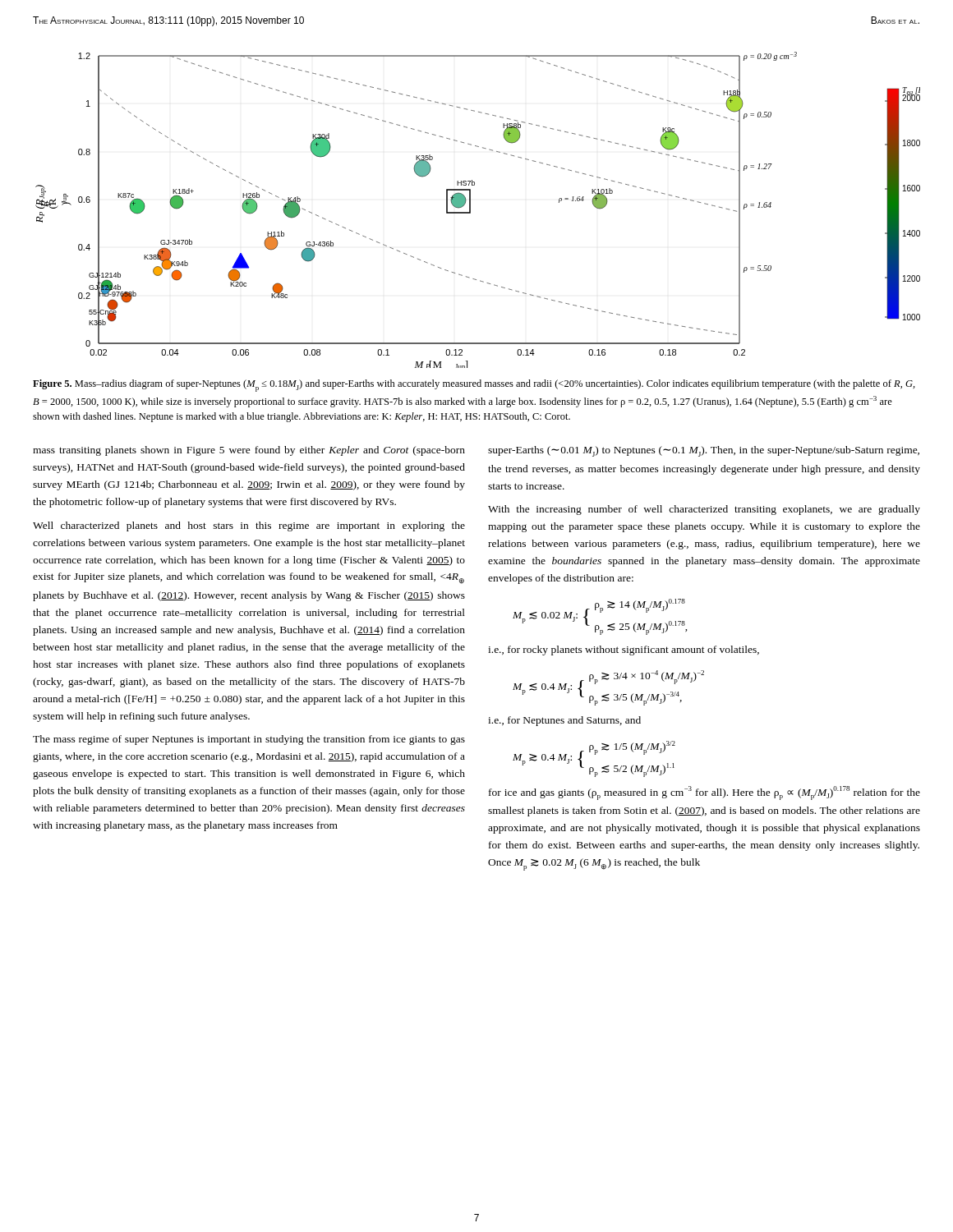953x1232 pixels.
Task: Click on the scatter plot
Action: pyautogui.click(x=476, y=204)
